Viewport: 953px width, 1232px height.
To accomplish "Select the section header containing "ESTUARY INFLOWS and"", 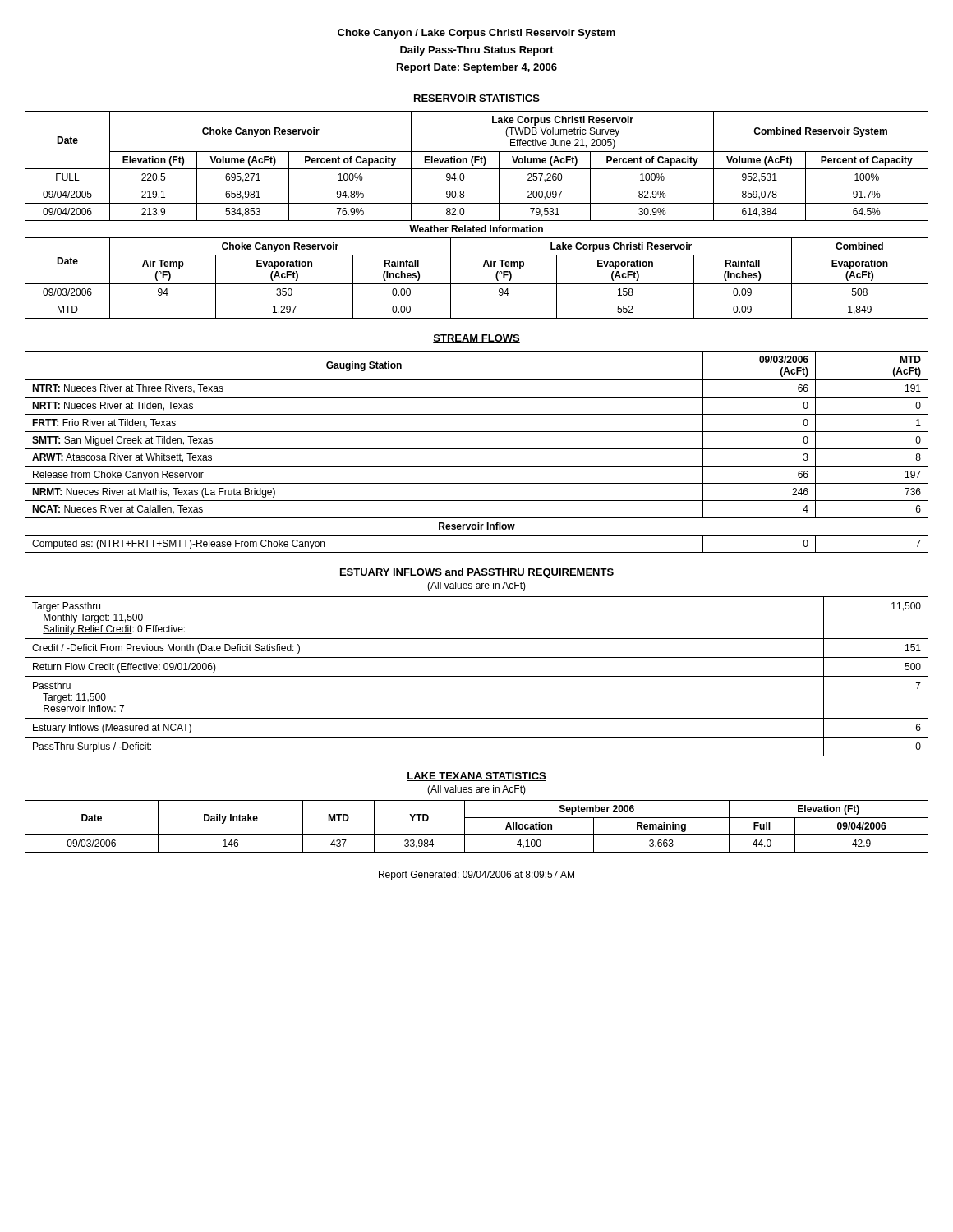I will [x=476, y=572].
